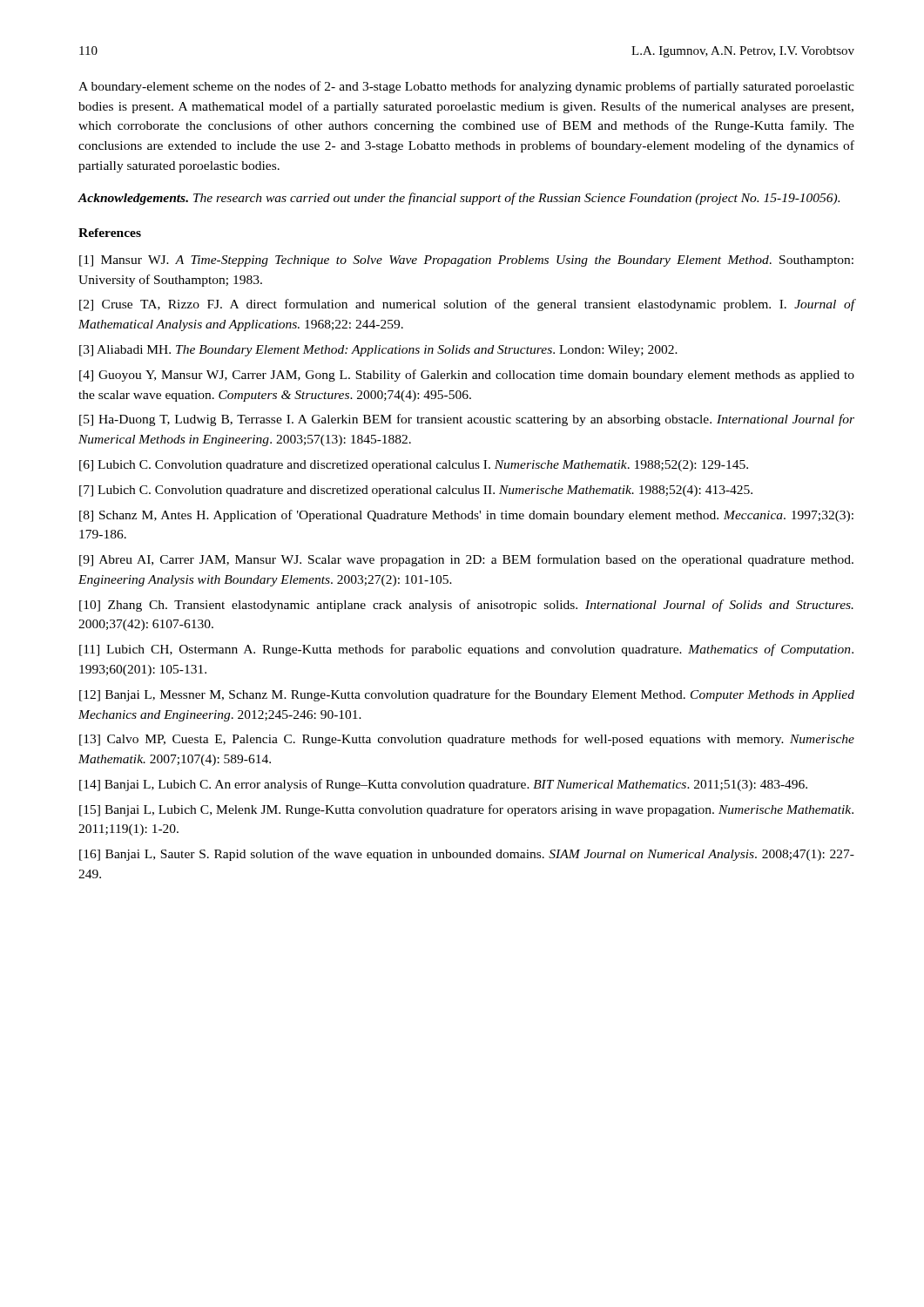Locate the element starting "[5] Ha-Duong T, Ludwig B, Terrasse I. A"
This screenshot has height=1307, width=924.
tap(466, 429)
